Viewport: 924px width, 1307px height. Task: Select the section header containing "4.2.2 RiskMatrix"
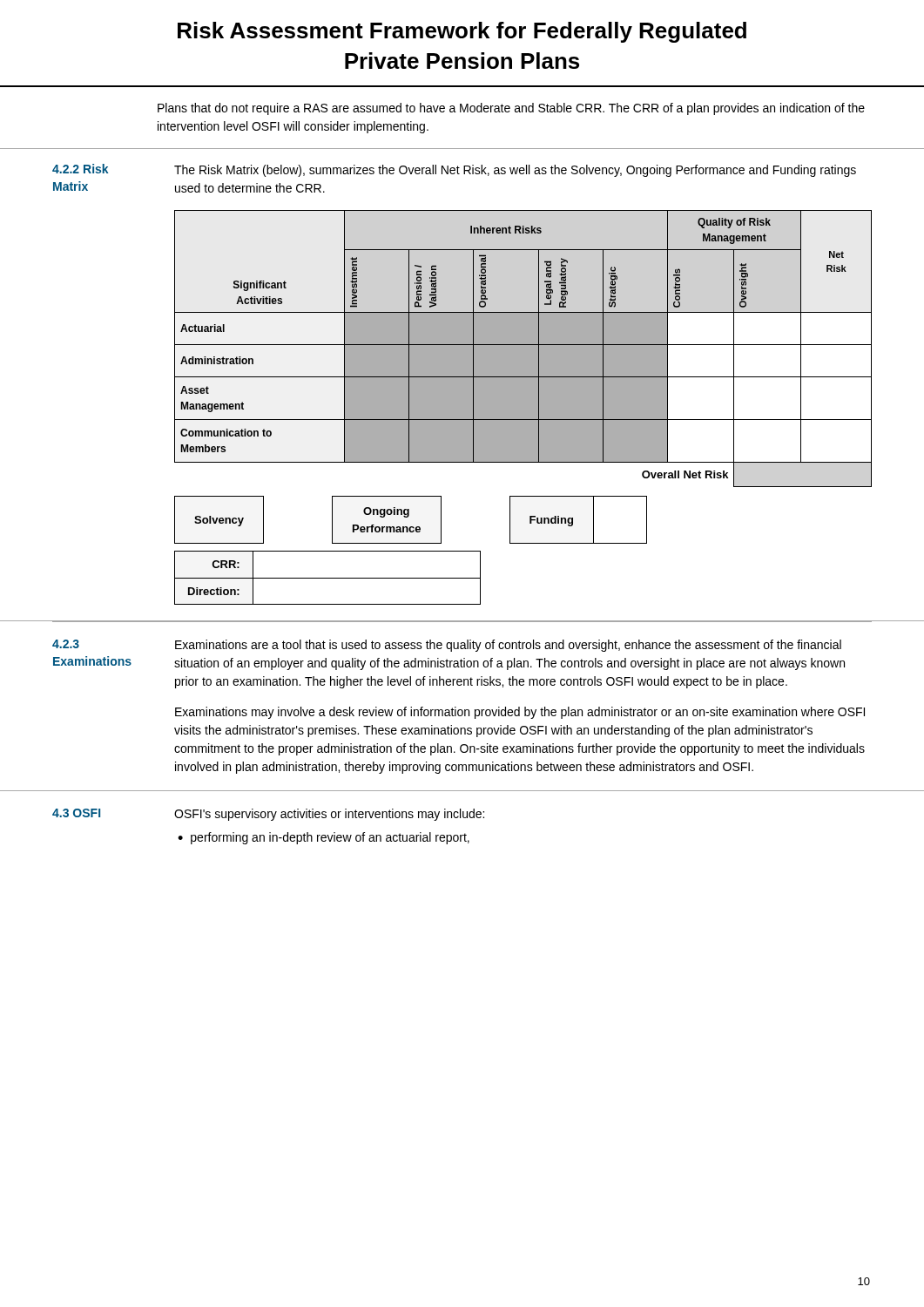(x=80, y=178)
